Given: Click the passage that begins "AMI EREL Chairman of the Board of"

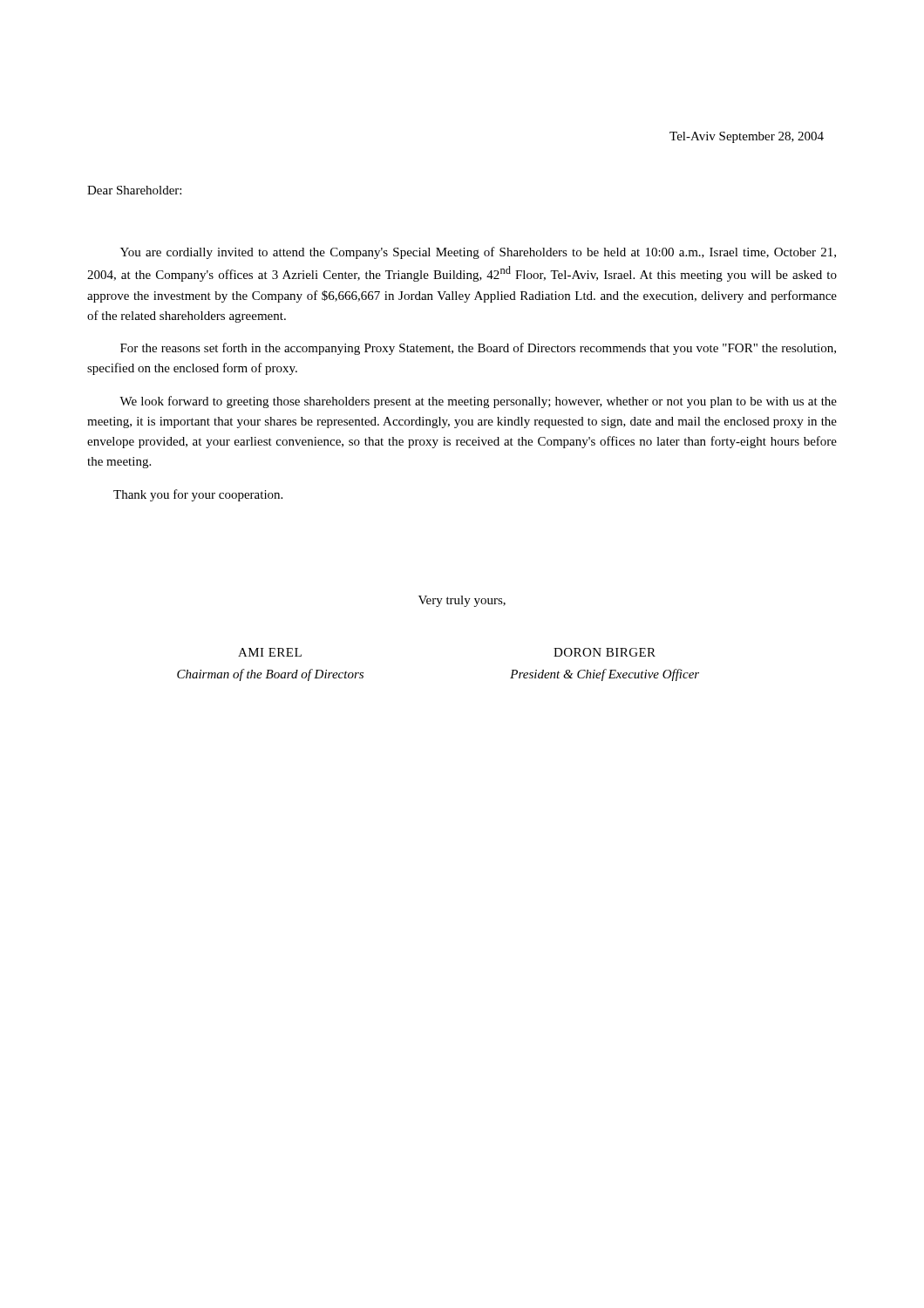Looking at the screenshot, I should tap(272, 653).
